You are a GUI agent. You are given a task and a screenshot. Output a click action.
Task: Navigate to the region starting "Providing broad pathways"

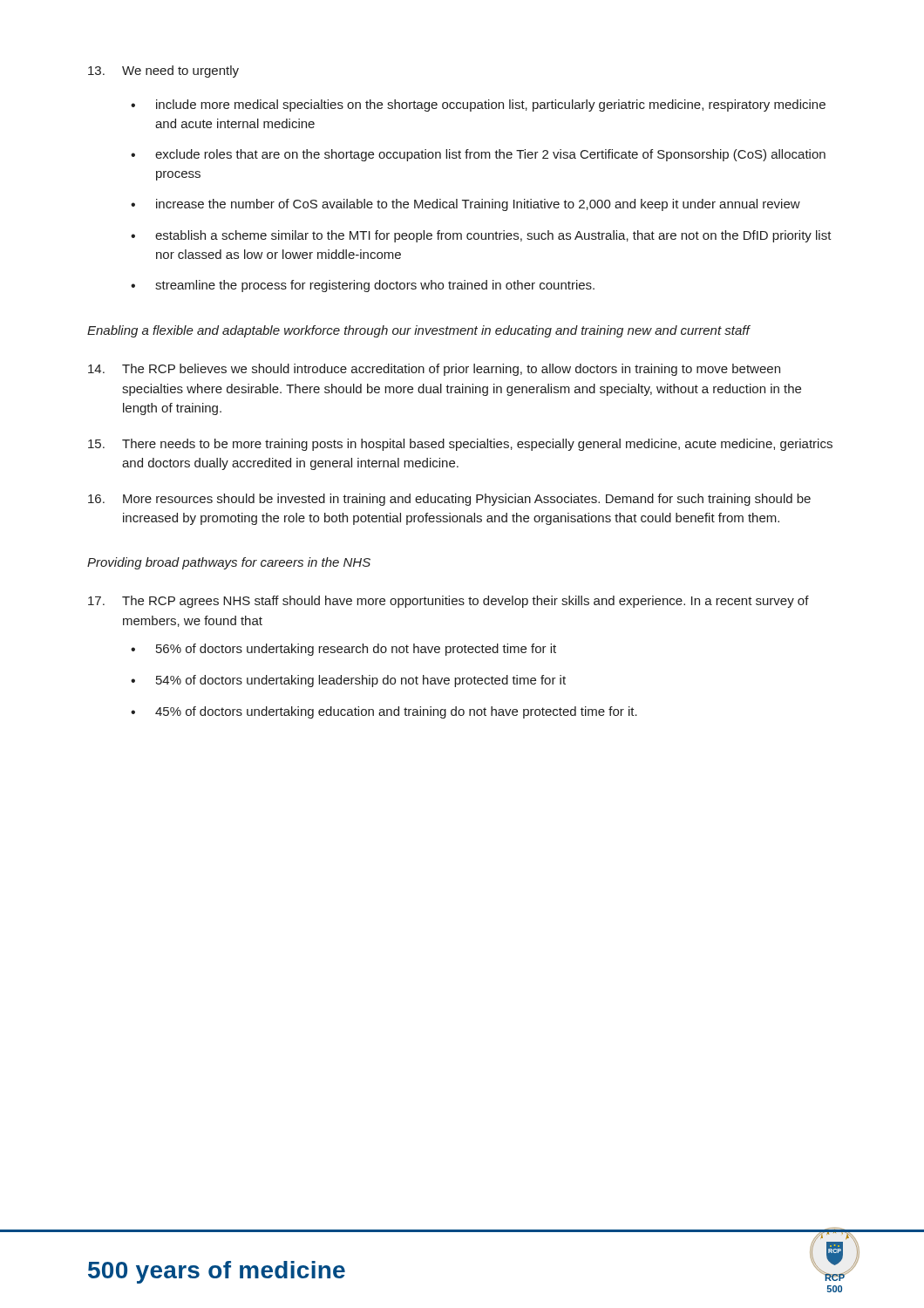coord(229,562)
